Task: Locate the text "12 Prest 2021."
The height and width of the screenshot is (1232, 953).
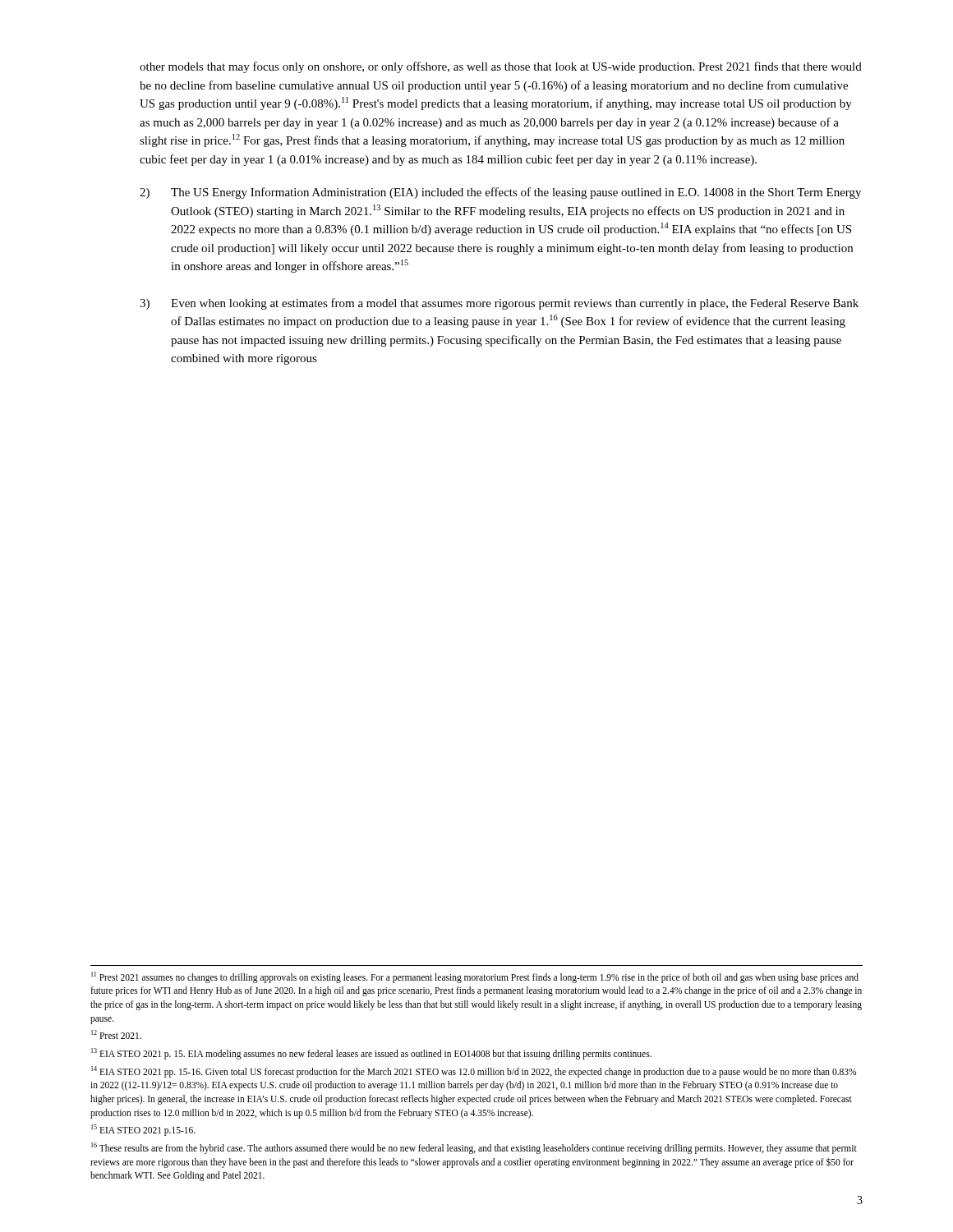Action: point(116,1035)
